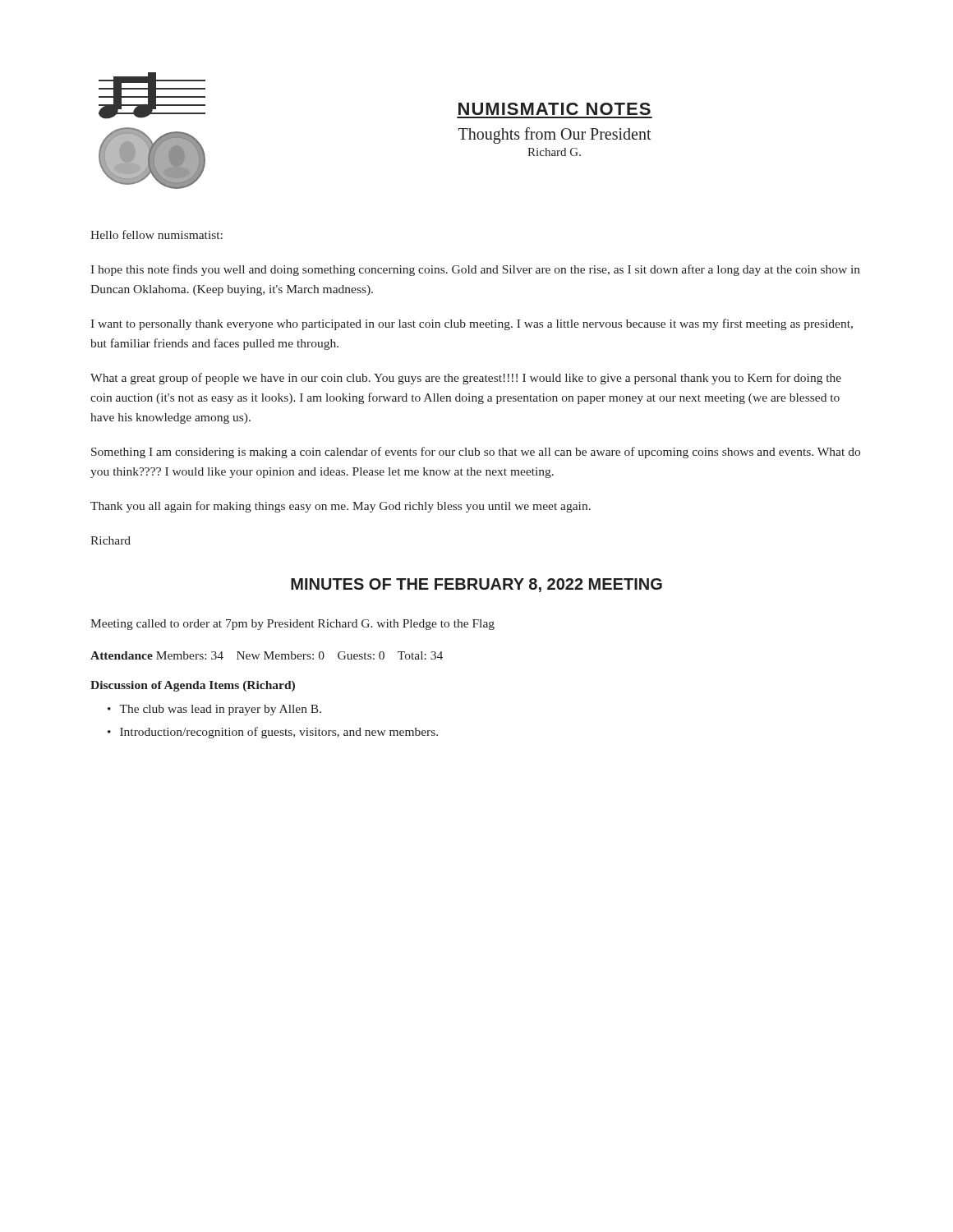This screenshot has height=1232, width=953.
Task: Click on the text that says "Hello fellow numismatist:"
Action: (x=157, y=235)
